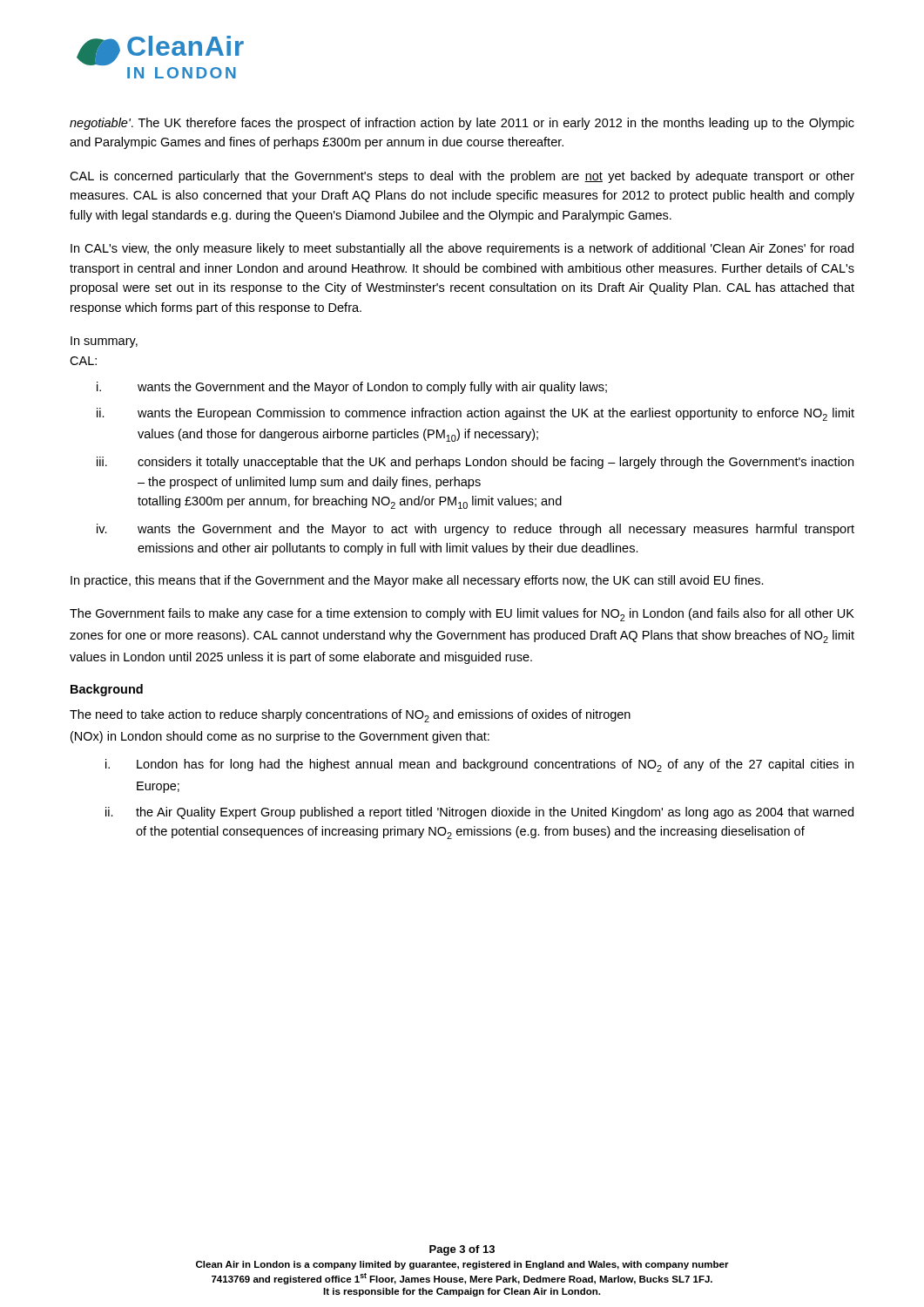Locate the text block starting "The Government fails to make any case"
The width and height of the screenshot is (924, 1307).
click(462, 635)
